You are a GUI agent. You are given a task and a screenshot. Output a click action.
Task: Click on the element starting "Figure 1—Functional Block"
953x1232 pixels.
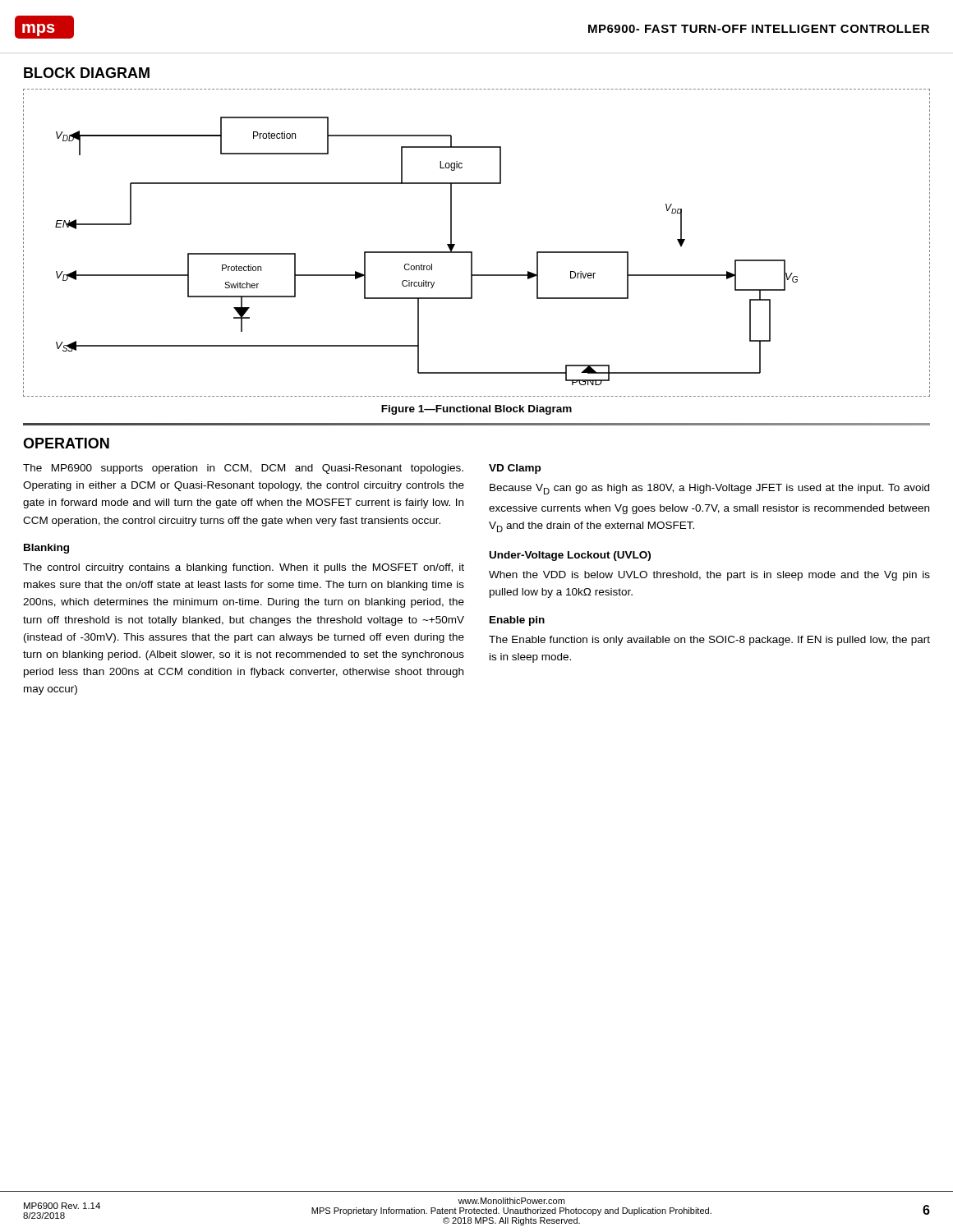476,409
